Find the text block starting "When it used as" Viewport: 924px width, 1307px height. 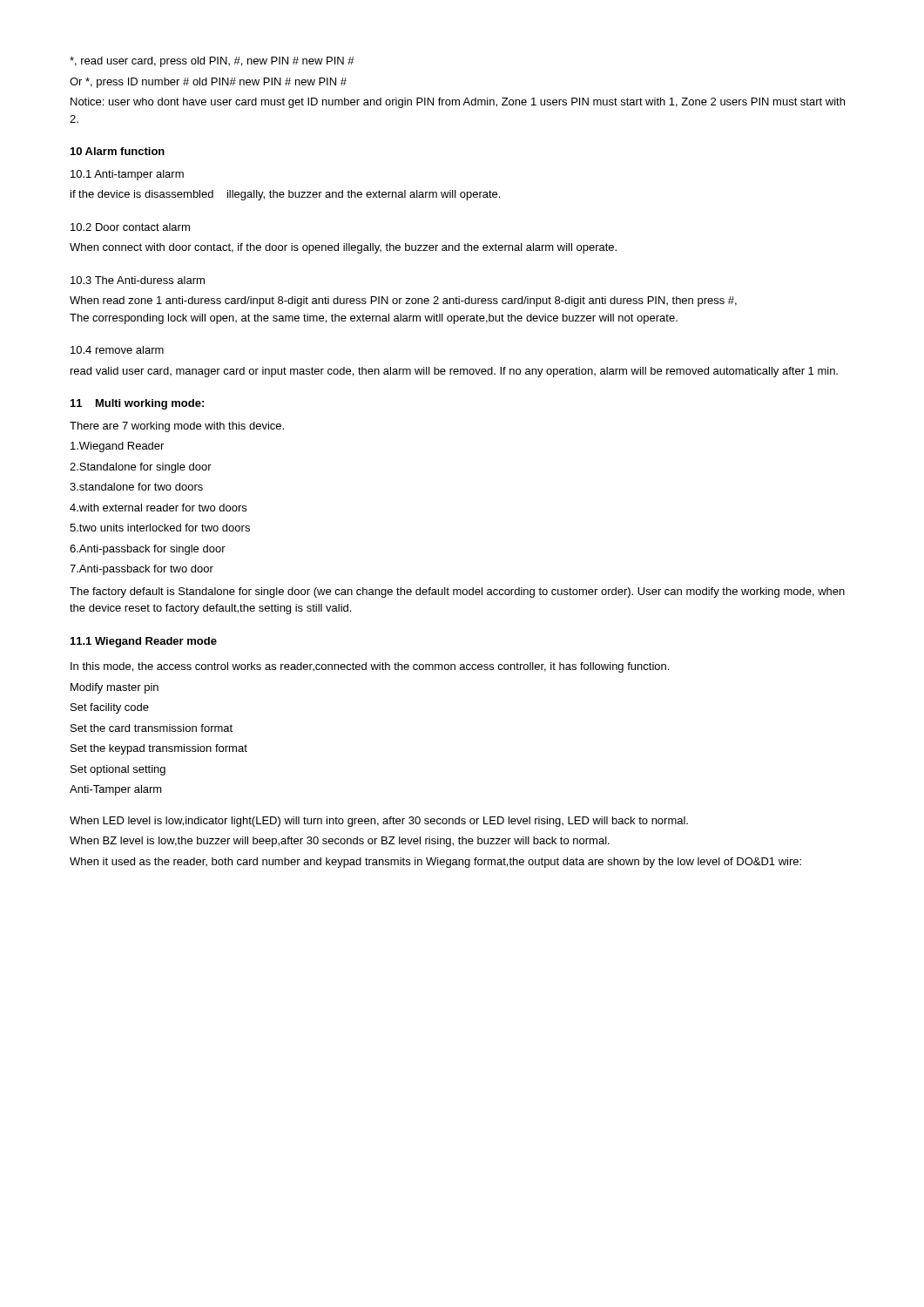[462, 861]
